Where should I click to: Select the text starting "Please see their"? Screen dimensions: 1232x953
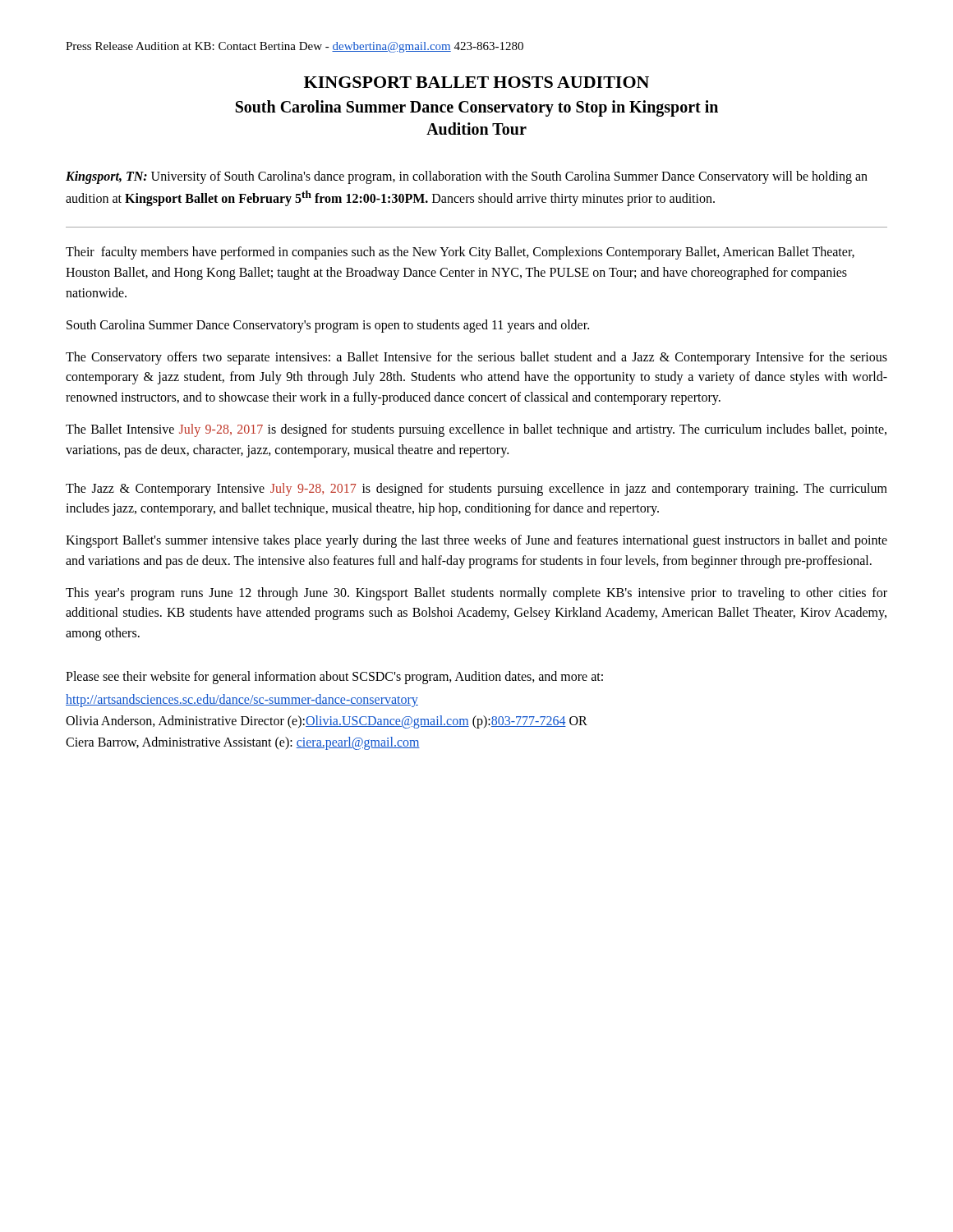tap(335, 676)
